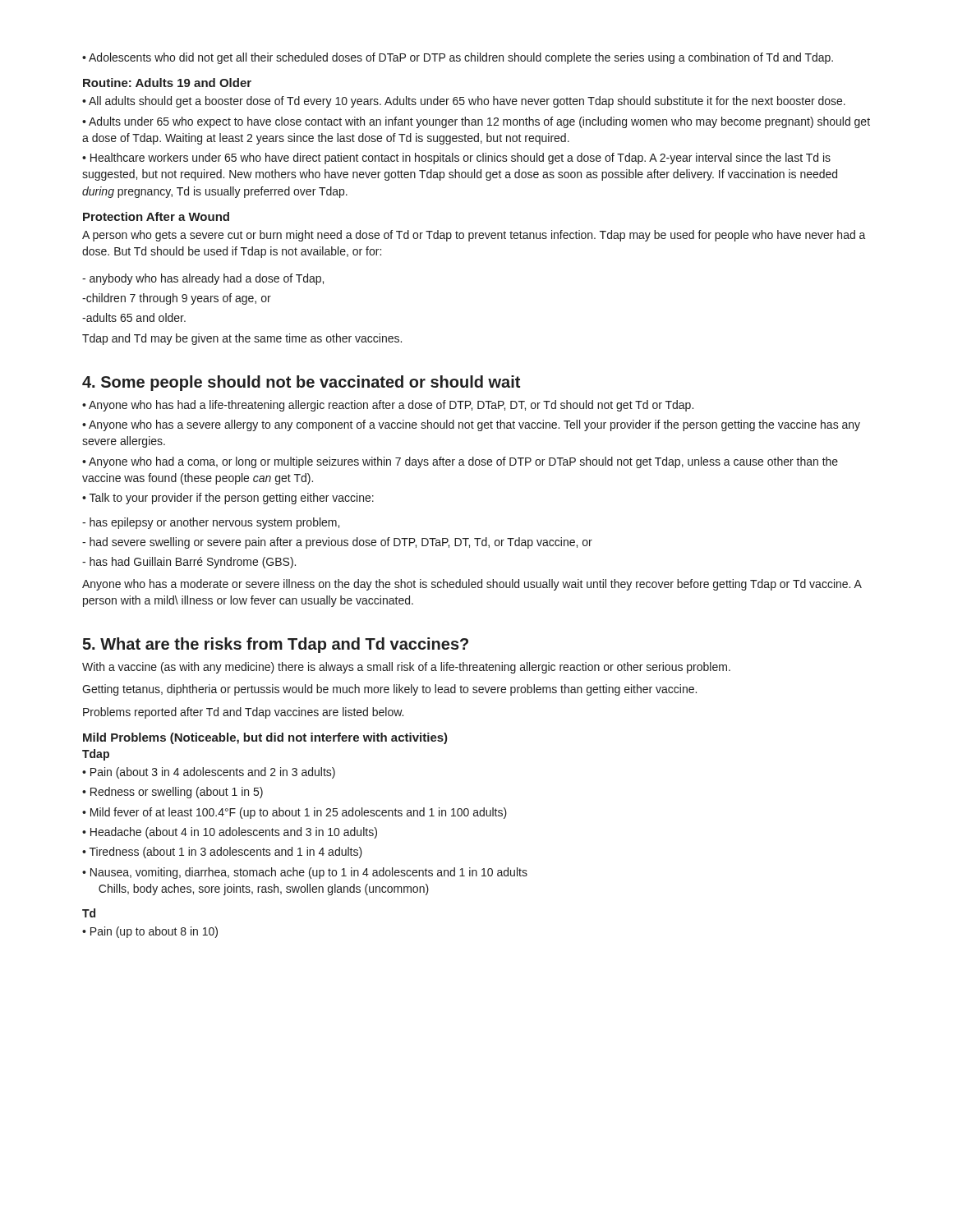Locate the block starting "• Mild fever of at least 100.4°F (up"
This screenshot has height=1232, width=953.
[x=295, y=812]
